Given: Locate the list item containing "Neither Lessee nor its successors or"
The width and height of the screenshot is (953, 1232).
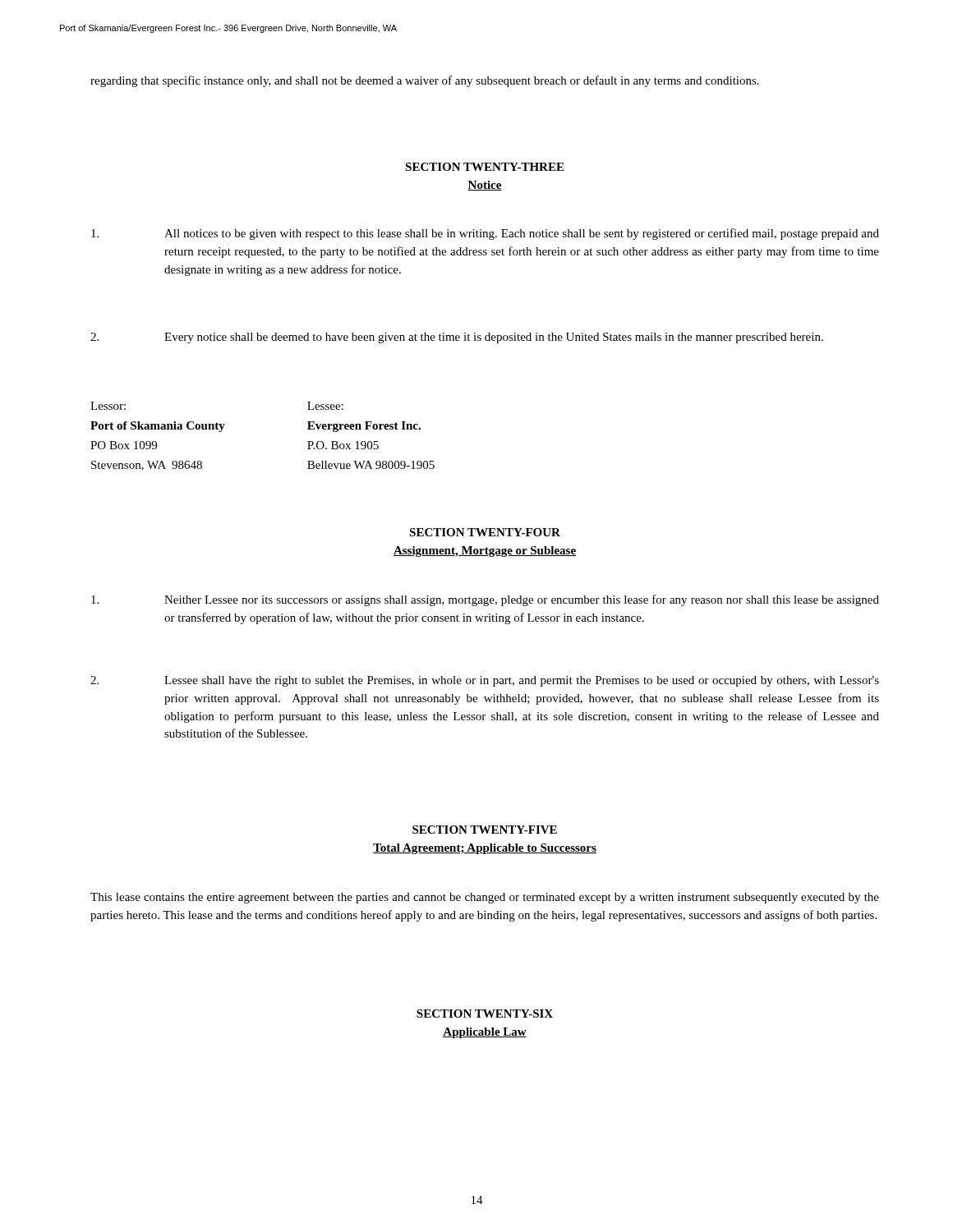Looking at the screenshot, I should click(x=485, y=609).
